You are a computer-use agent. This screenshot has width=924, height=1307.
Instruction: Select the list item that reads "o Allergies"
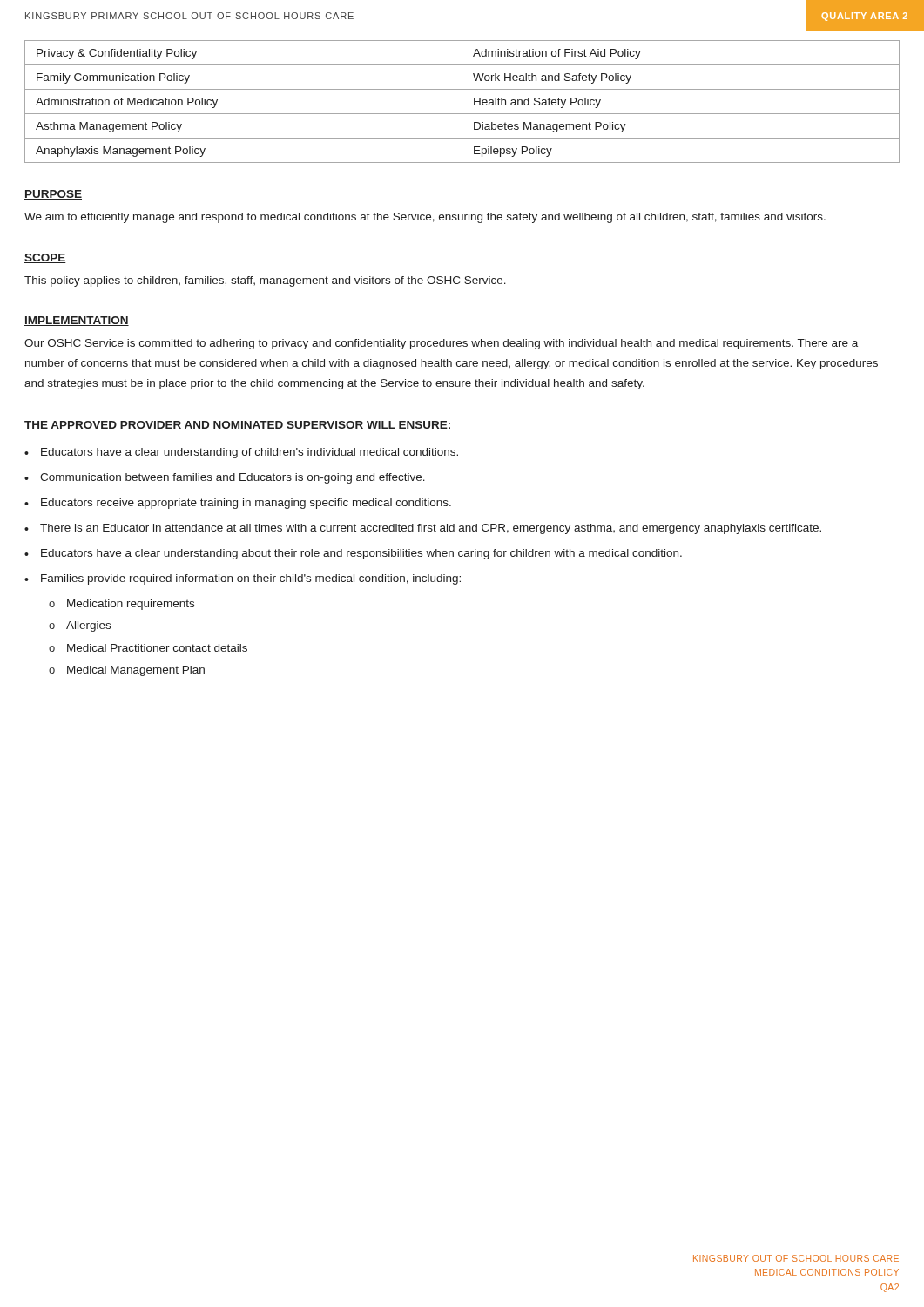click(x=80, y=626)
